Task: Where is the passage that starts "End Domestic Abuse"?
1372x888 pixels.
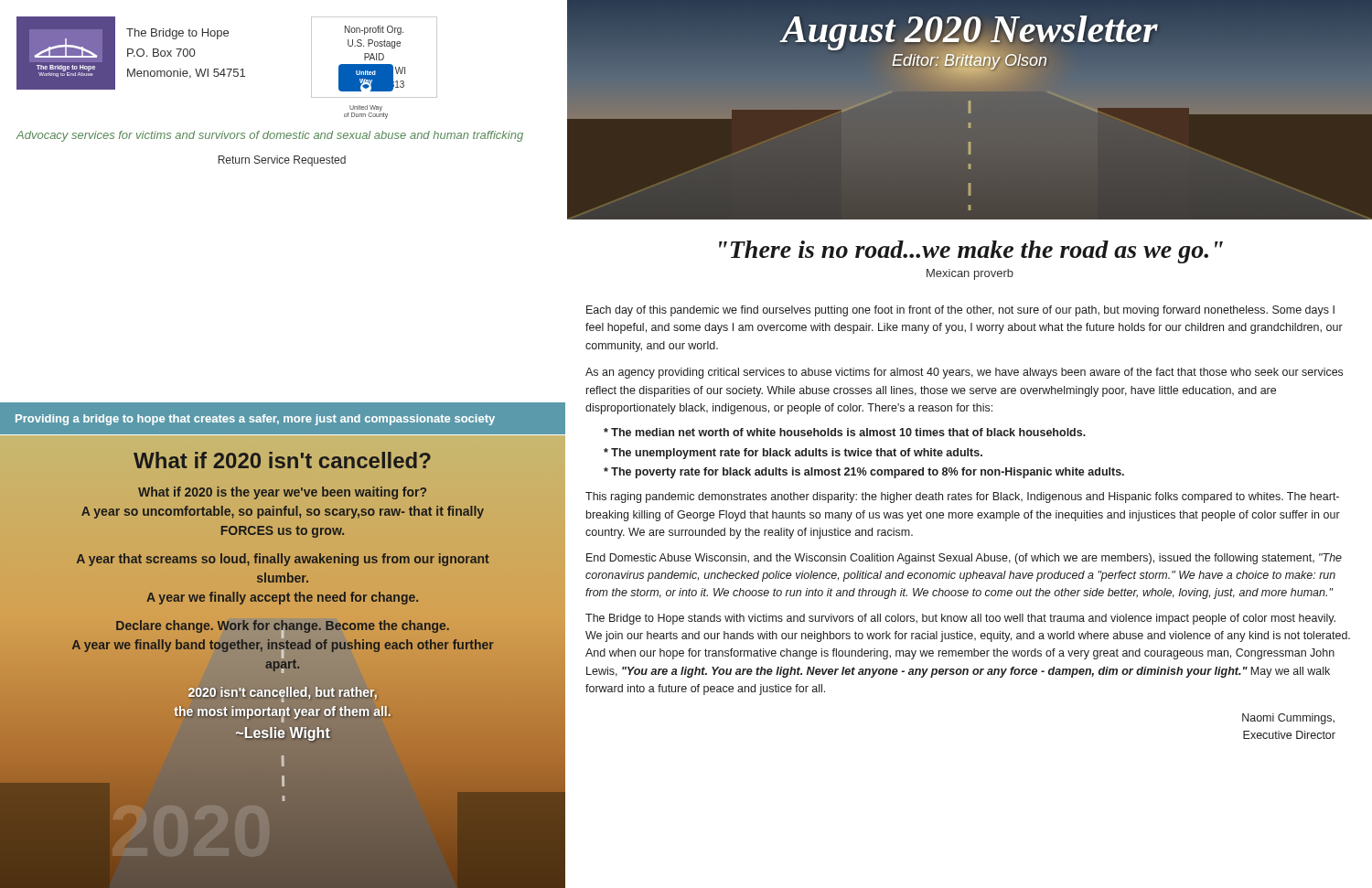Action: pyautogui.click(x=964, y=575)
